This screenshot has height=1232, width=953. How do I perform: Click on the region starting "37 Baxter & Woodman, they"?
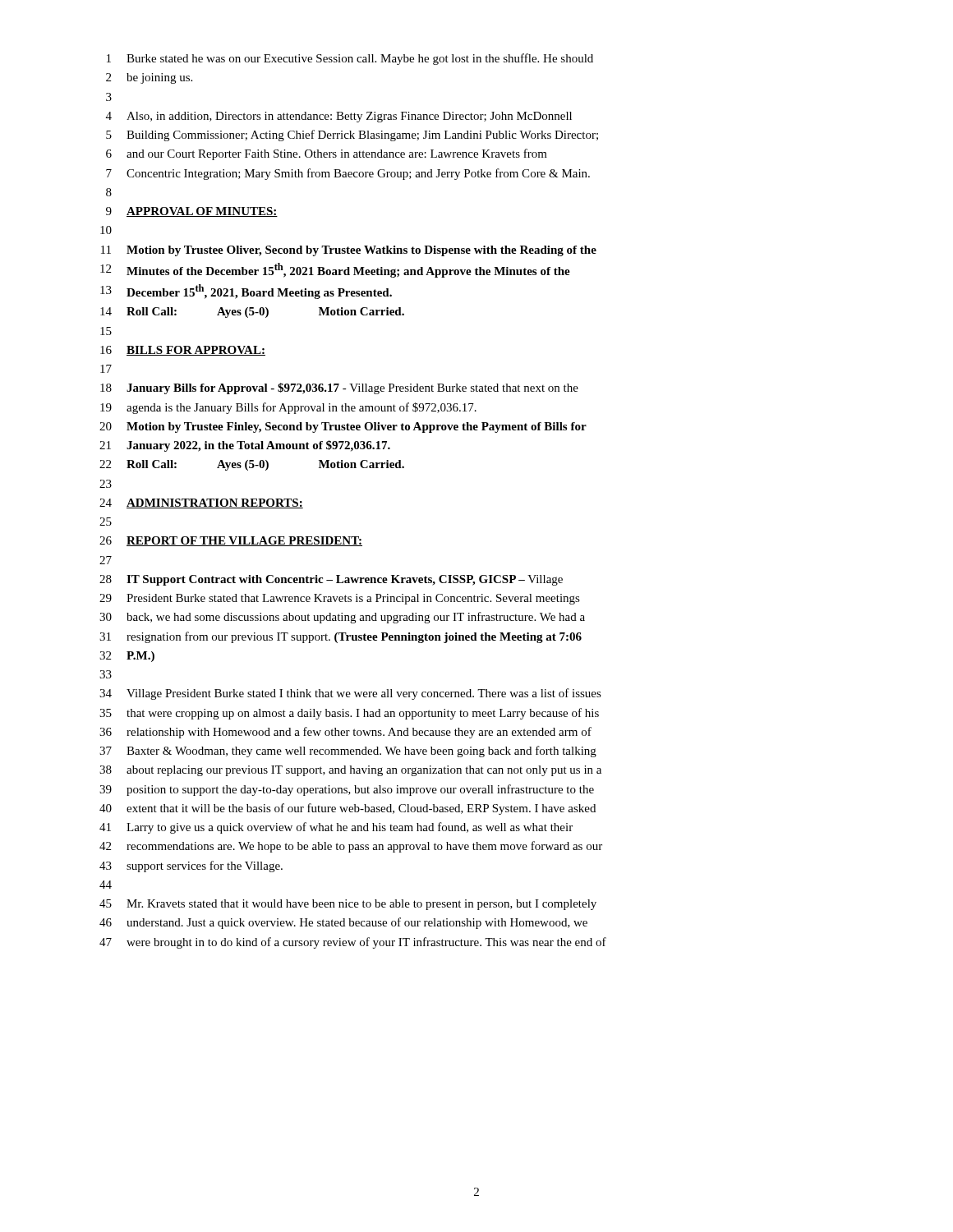pos(476,751)
